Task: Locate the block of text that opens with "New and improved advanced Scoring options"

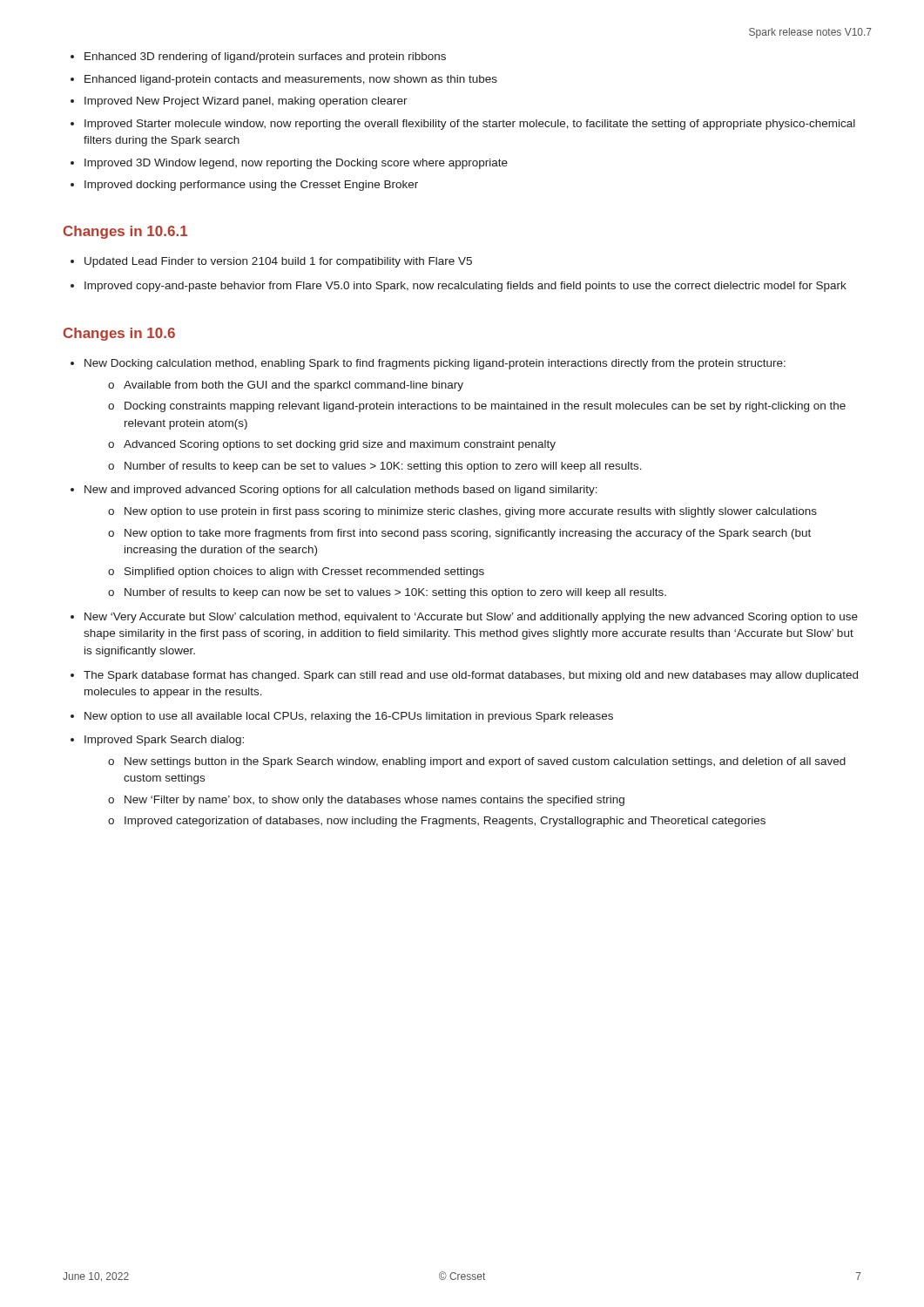Action: tap(472, 542)
